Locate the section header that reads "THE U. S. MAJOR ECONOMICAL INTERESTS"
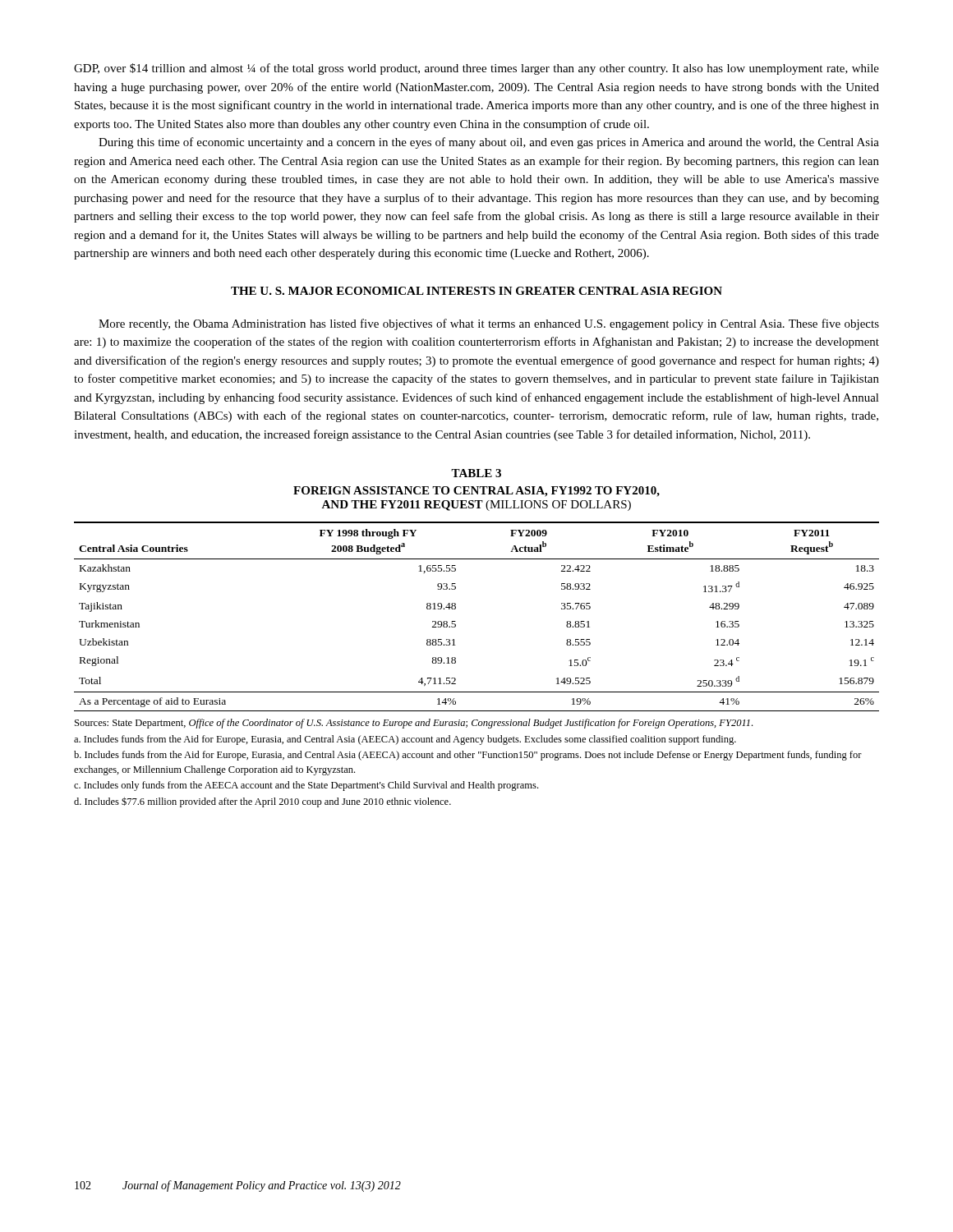953x1232 pixels. pos(476,290)
